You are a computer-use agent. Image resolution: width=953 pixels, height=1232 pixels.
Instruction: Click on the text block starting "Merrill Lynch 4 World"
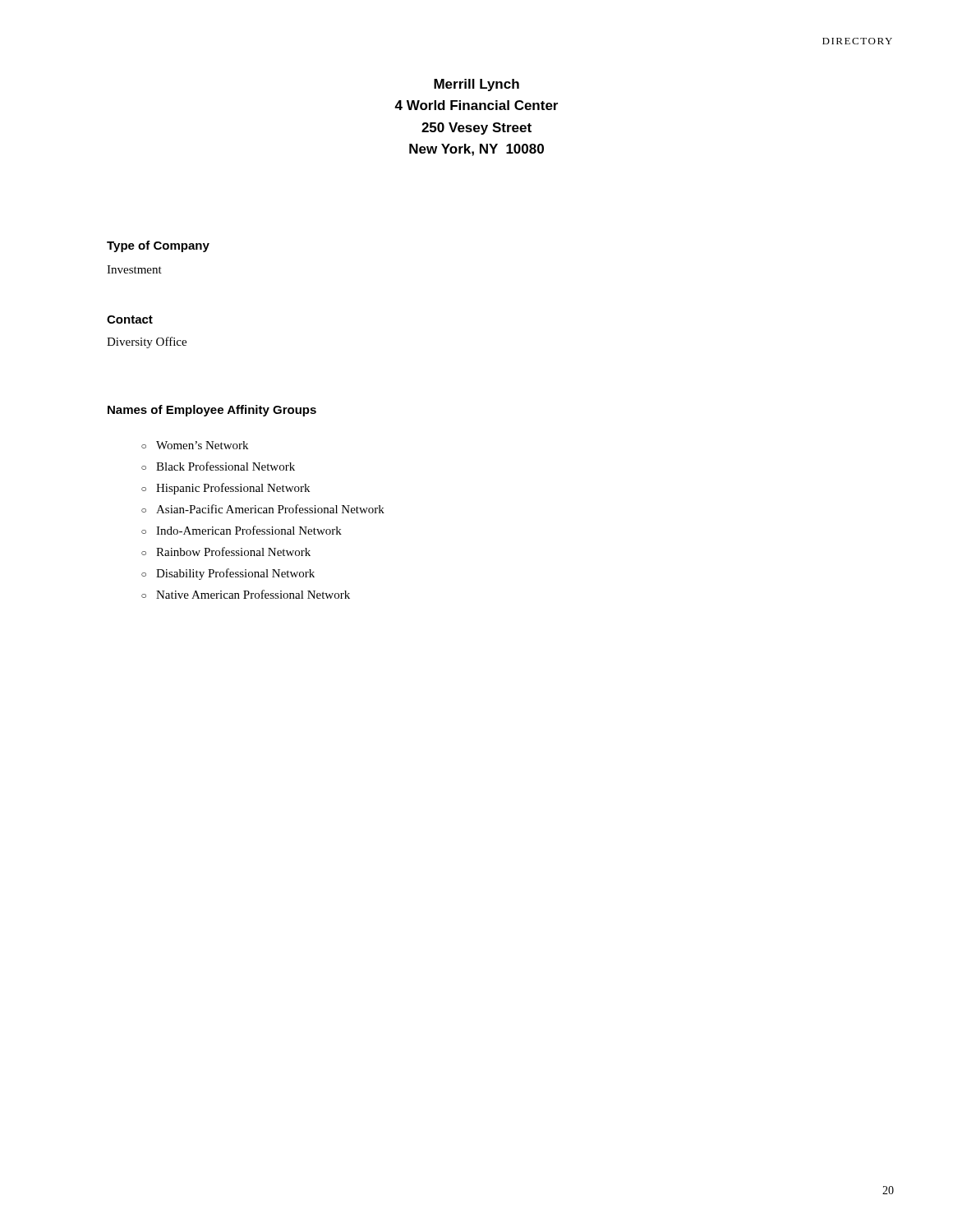pyautogui.click(x=476, y=117)
